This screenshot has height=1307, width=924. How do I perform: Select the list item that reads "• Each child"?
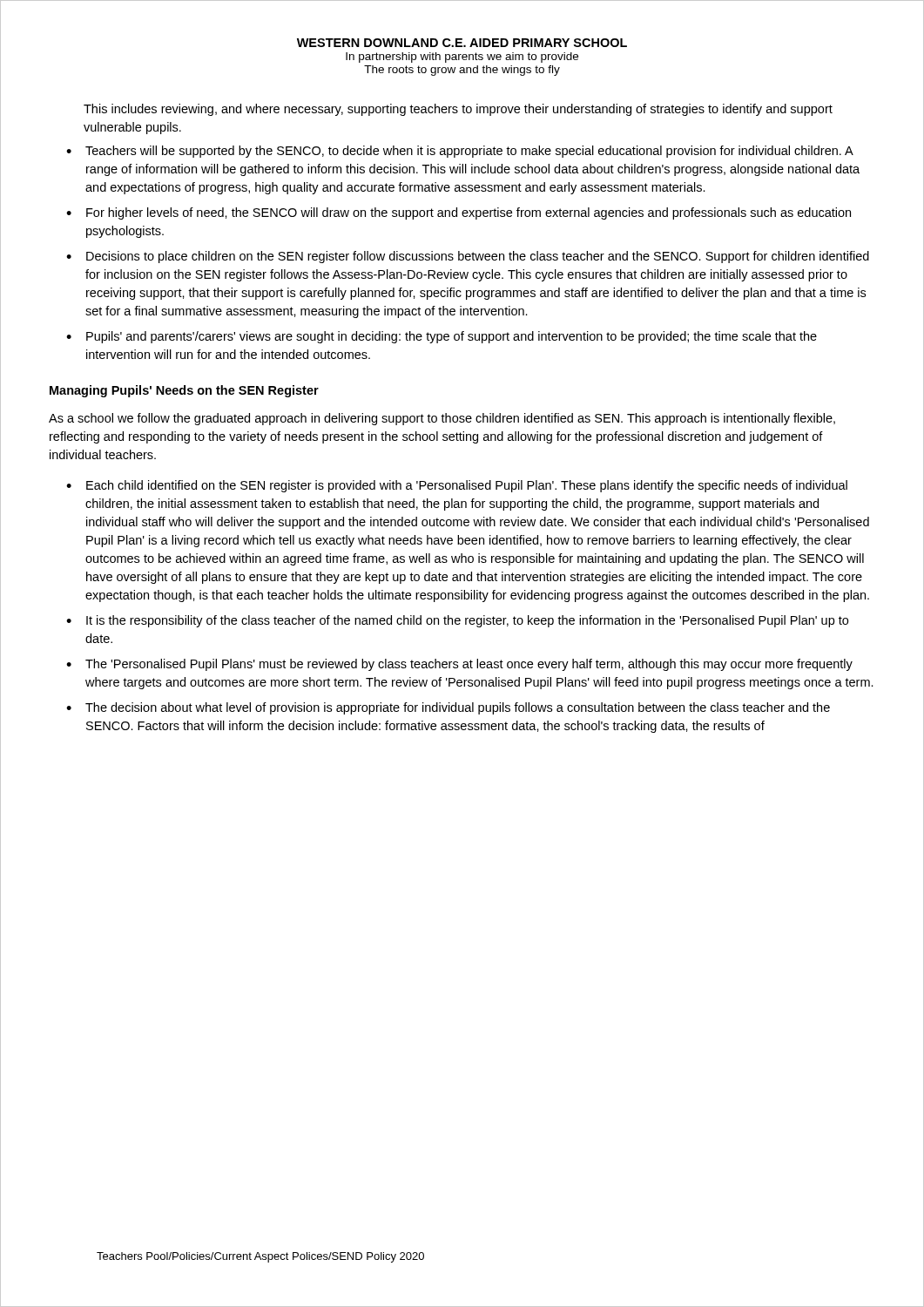471,541
